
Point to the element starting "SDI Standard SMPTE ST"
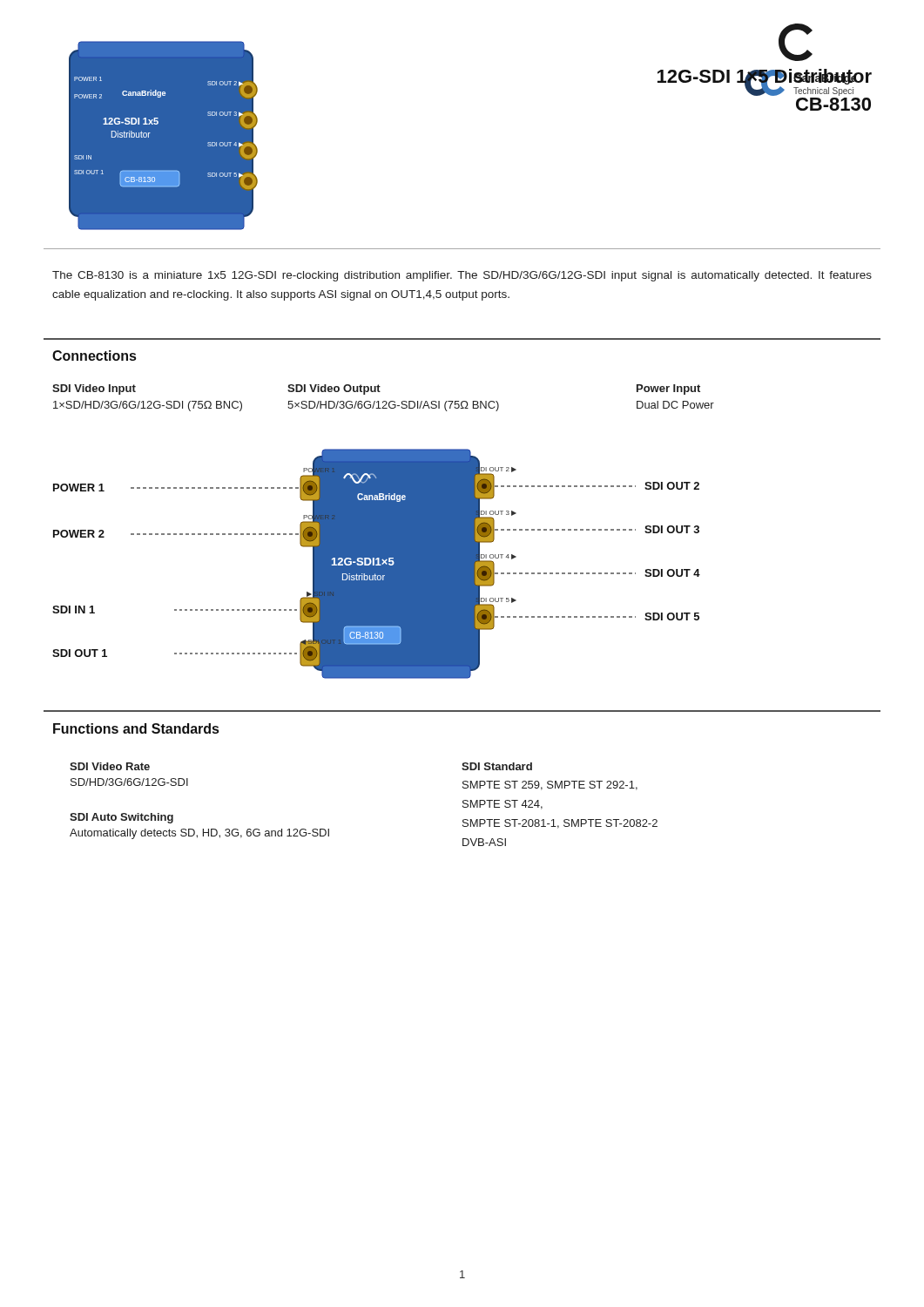pos(497,766)
